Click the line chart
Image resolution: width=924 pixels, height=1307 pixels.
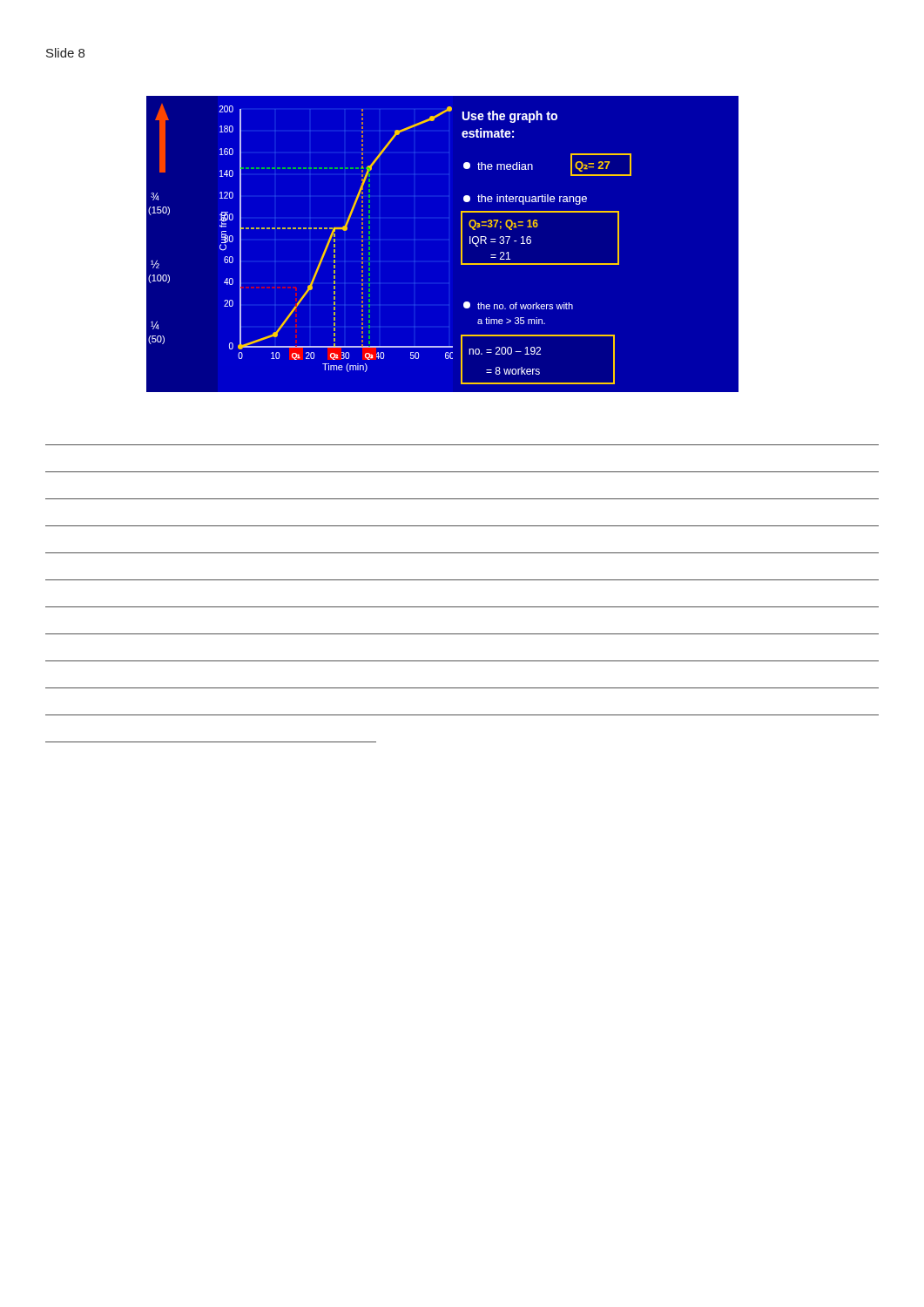coord(442,244)
